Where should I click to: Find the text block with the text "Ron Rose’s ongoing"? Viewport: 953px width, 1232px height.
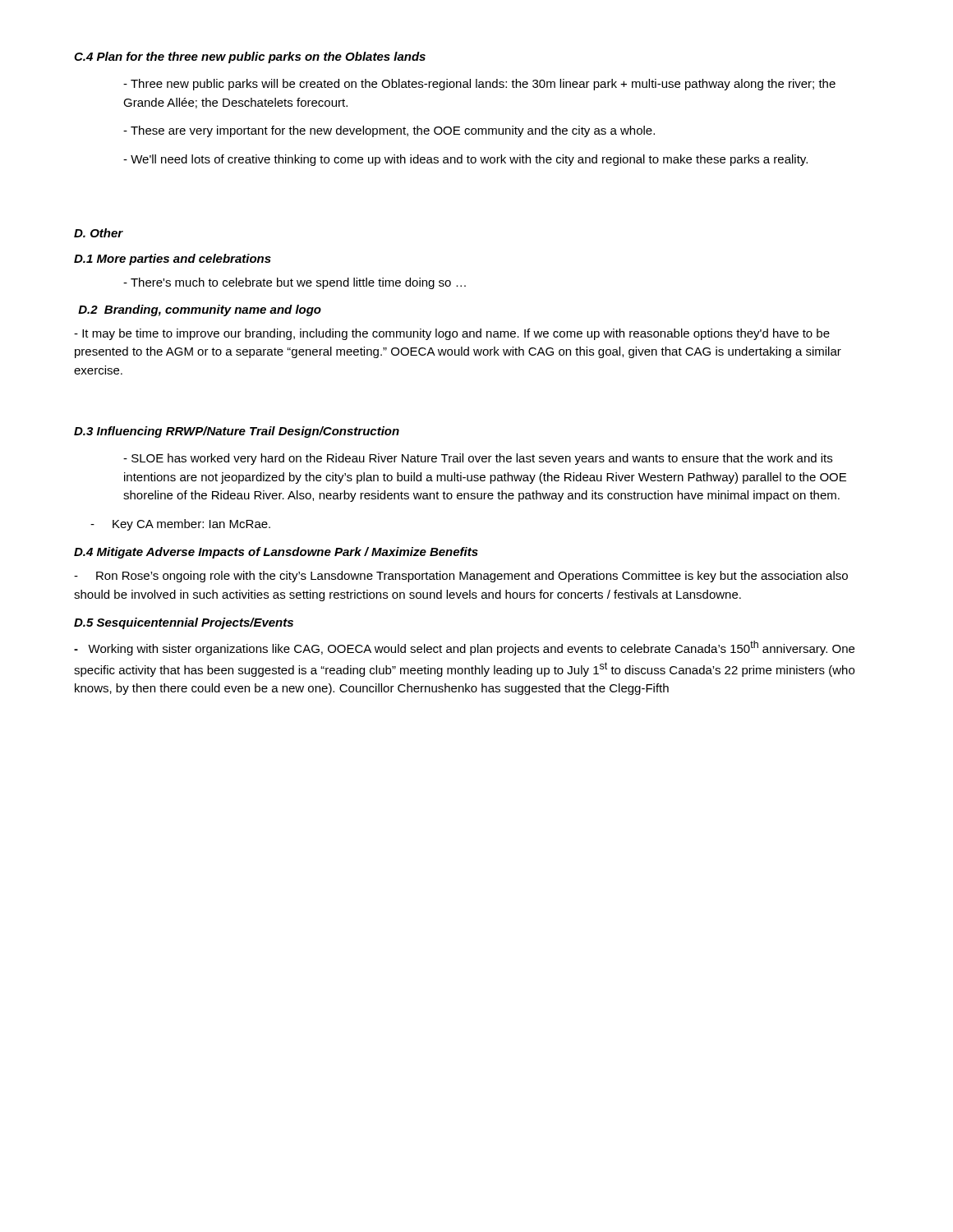461,584
